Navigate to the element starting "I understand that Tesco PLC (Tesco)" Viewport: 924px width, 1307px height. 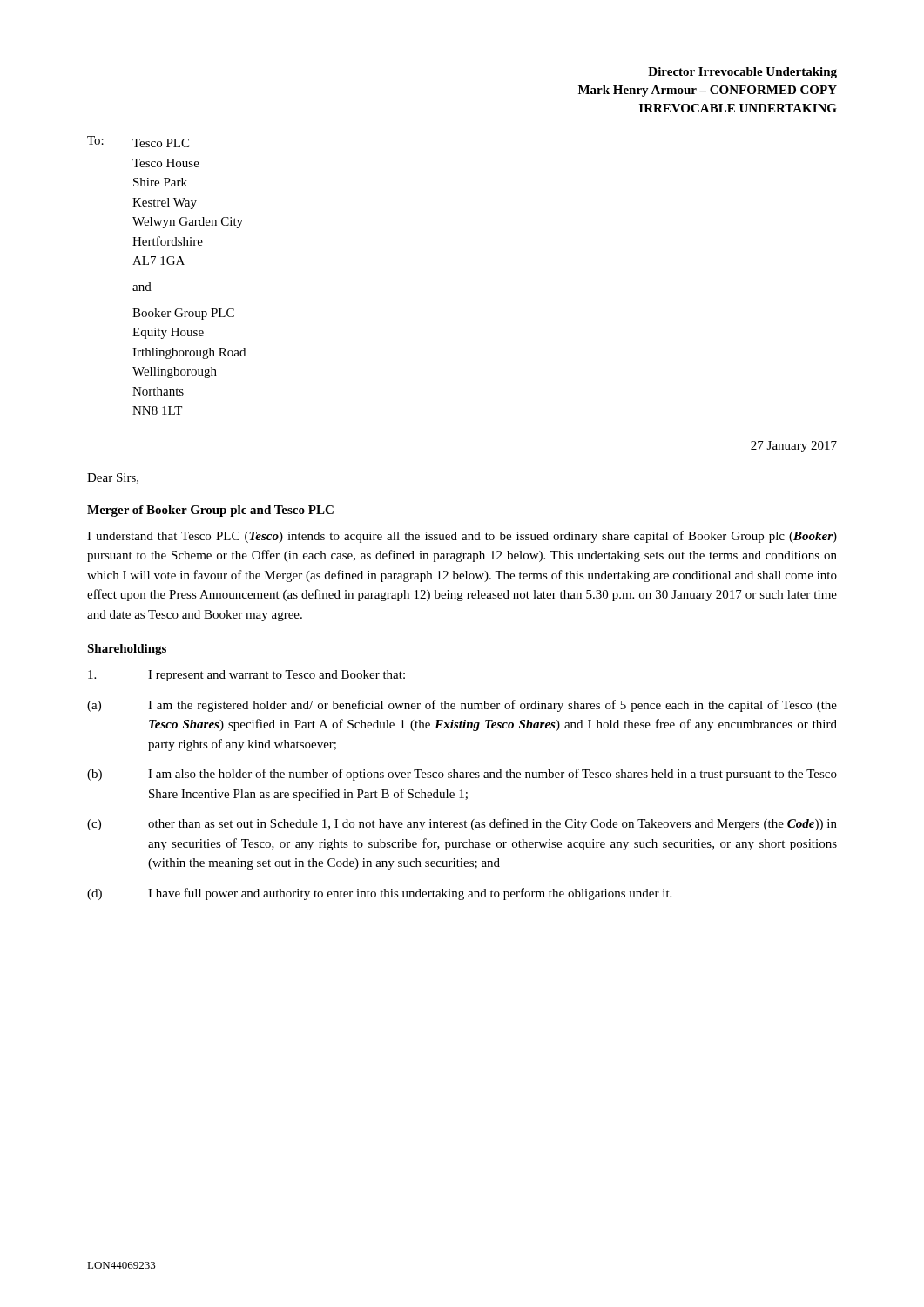point(462,575)
